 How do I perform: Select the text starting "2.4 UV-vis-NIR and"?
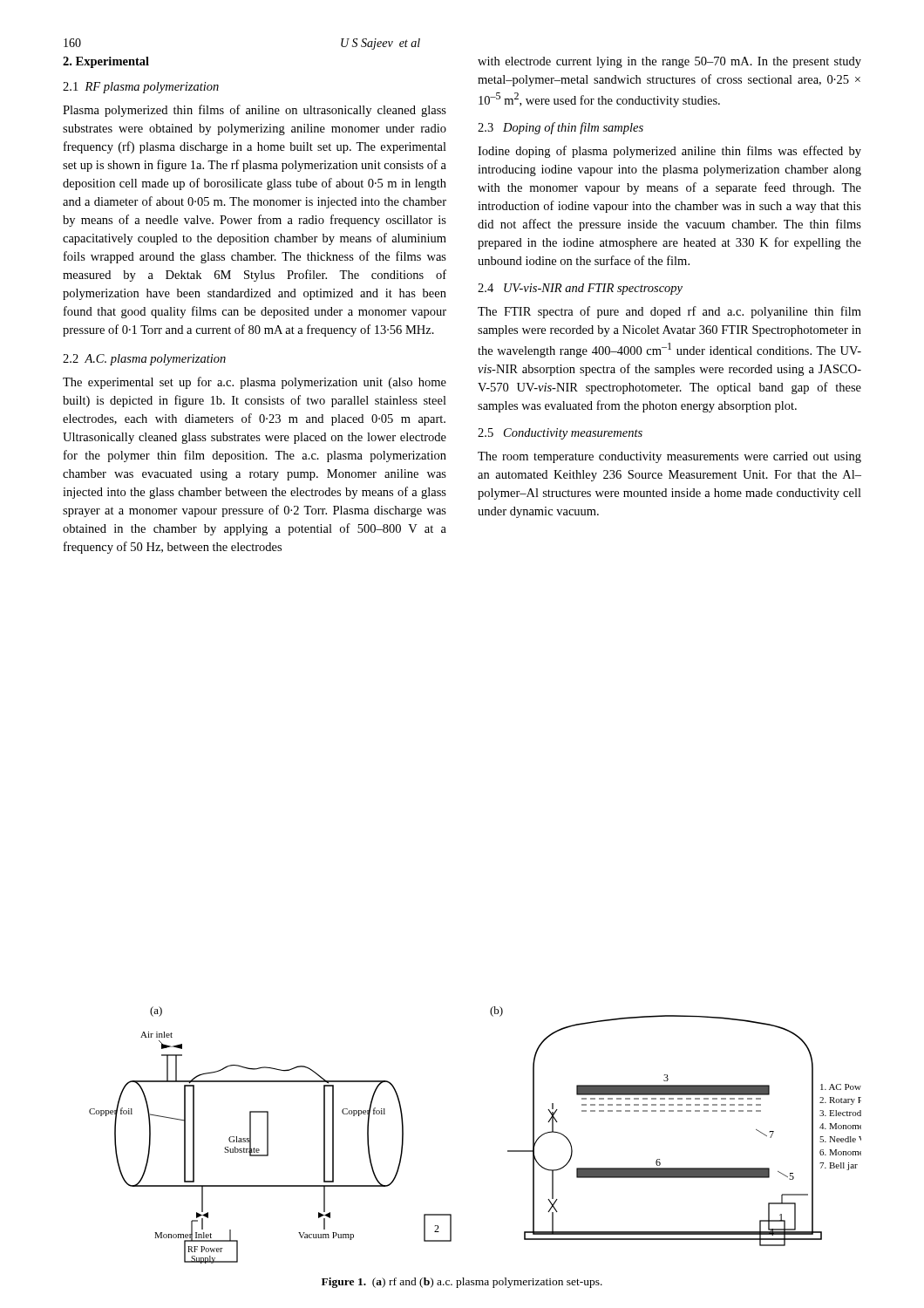(580, 288)
